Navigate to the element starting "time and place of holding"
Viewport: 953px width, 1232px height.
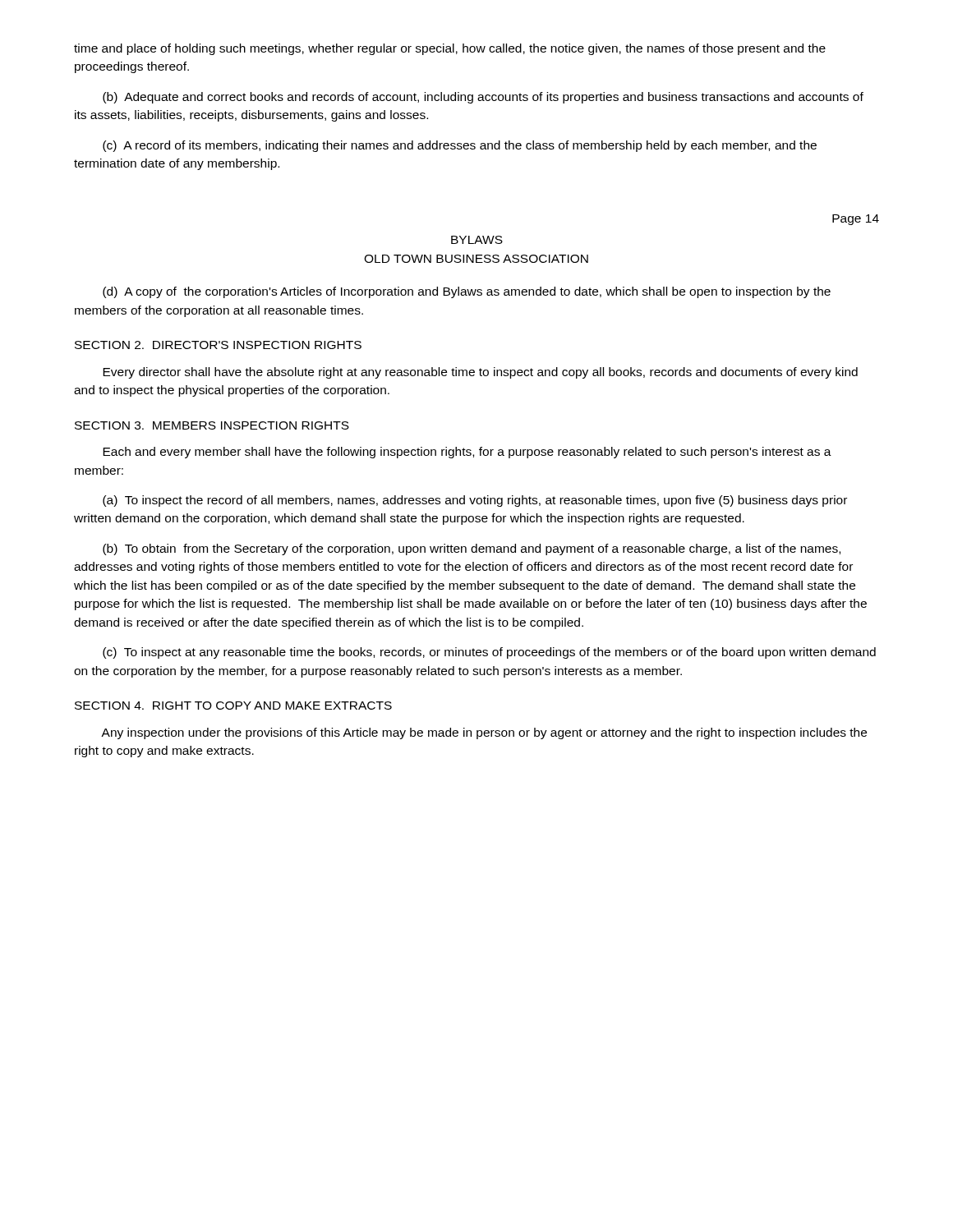(x=450, y=57)
